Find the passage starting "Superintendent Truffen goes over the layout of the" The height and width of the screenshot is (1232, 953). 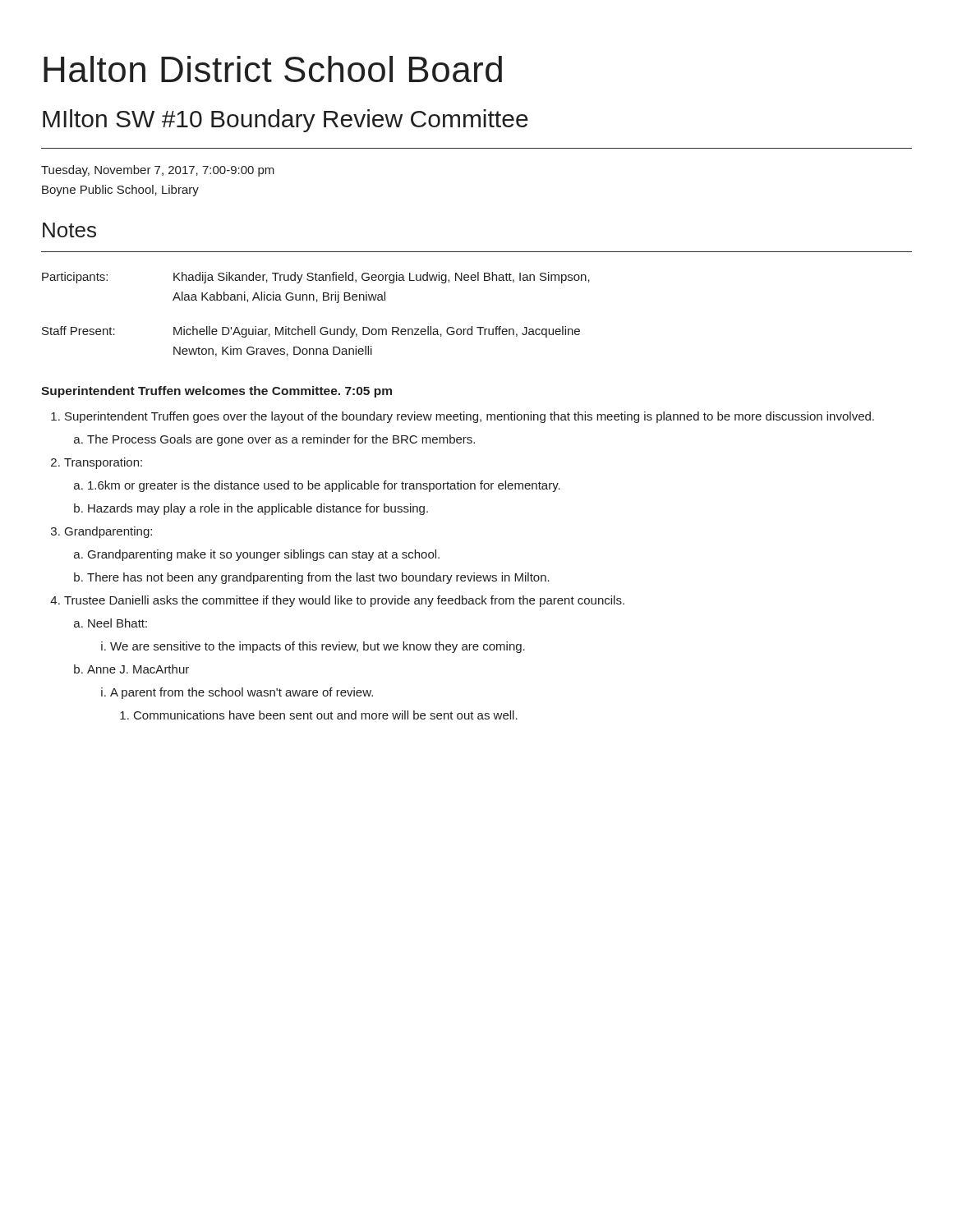488,428
